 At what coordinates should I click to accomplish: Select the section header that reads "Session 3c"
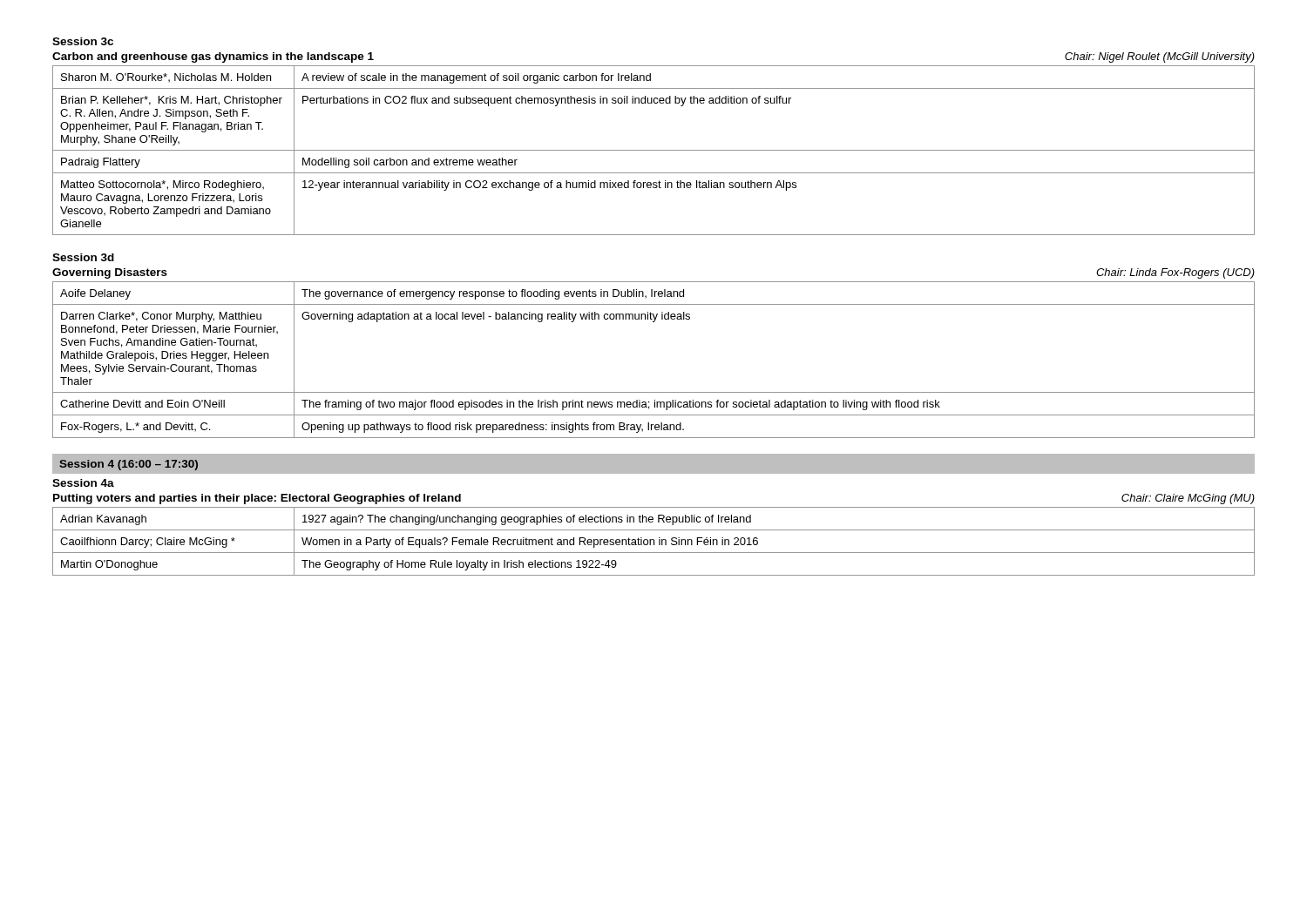click(83, 41)
